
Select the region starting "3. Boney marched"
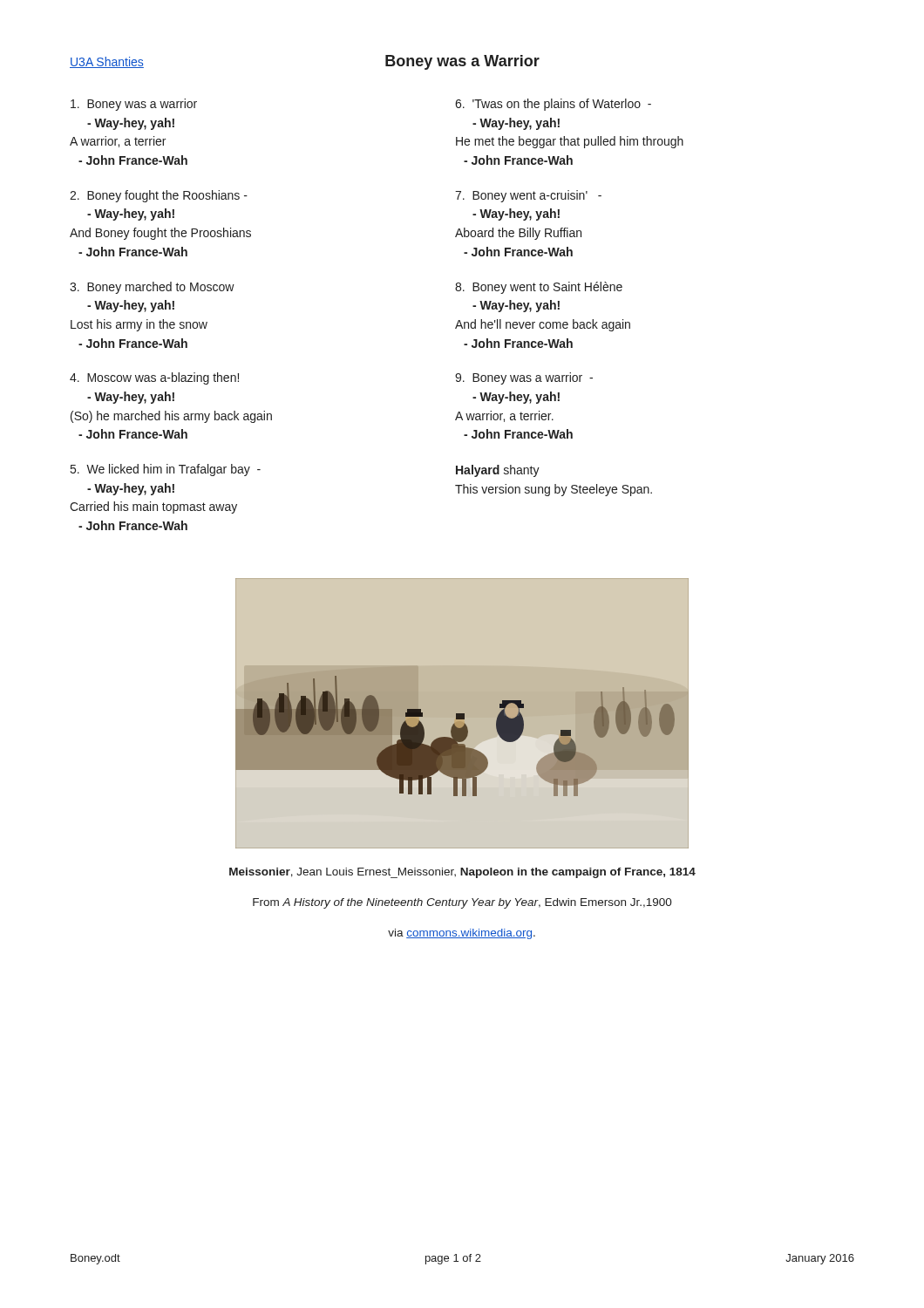(152, 288)
